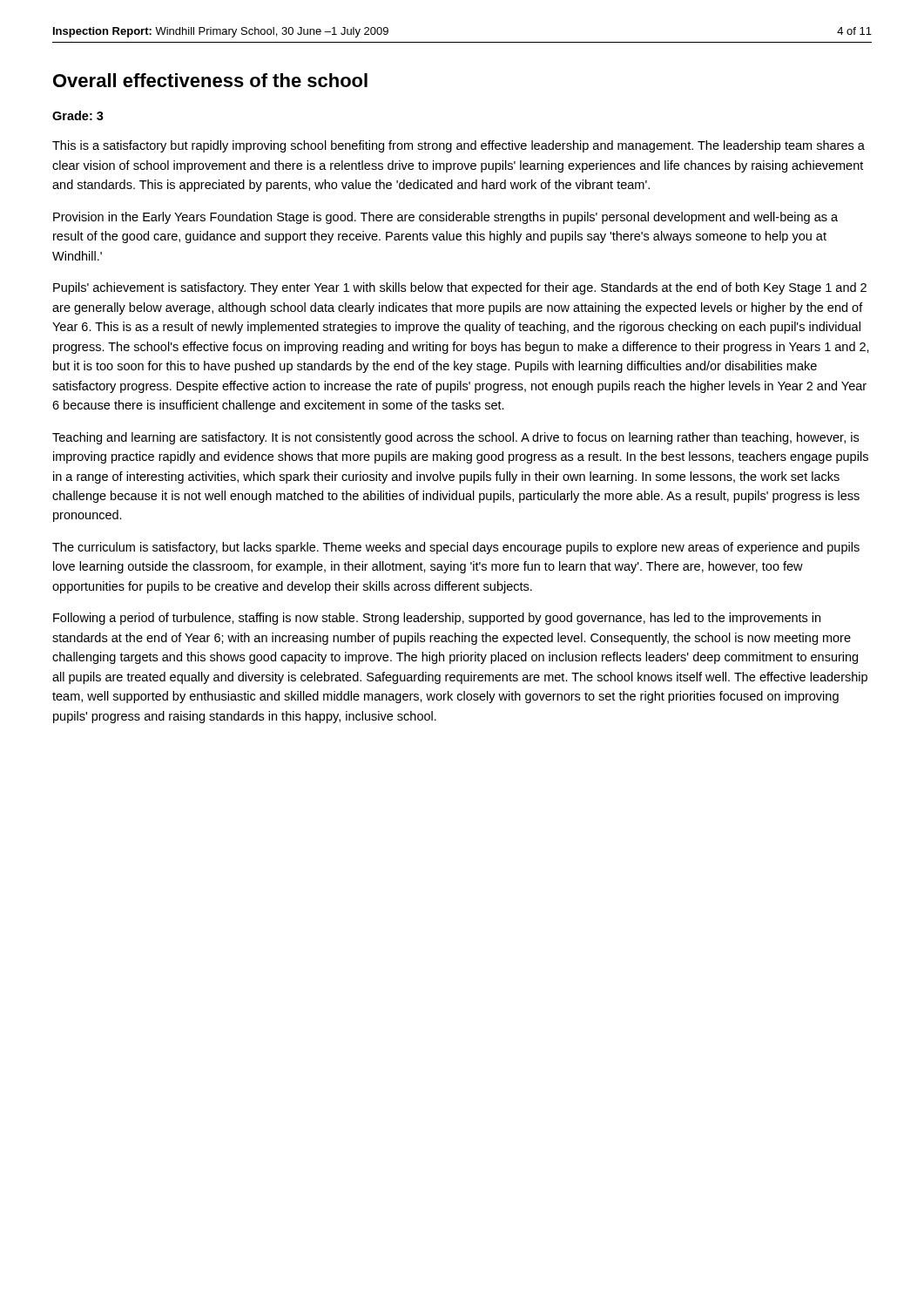
Task: Where is the passage that starts "Following a period of turbulence,"?
Action: (x=462, y=667)
